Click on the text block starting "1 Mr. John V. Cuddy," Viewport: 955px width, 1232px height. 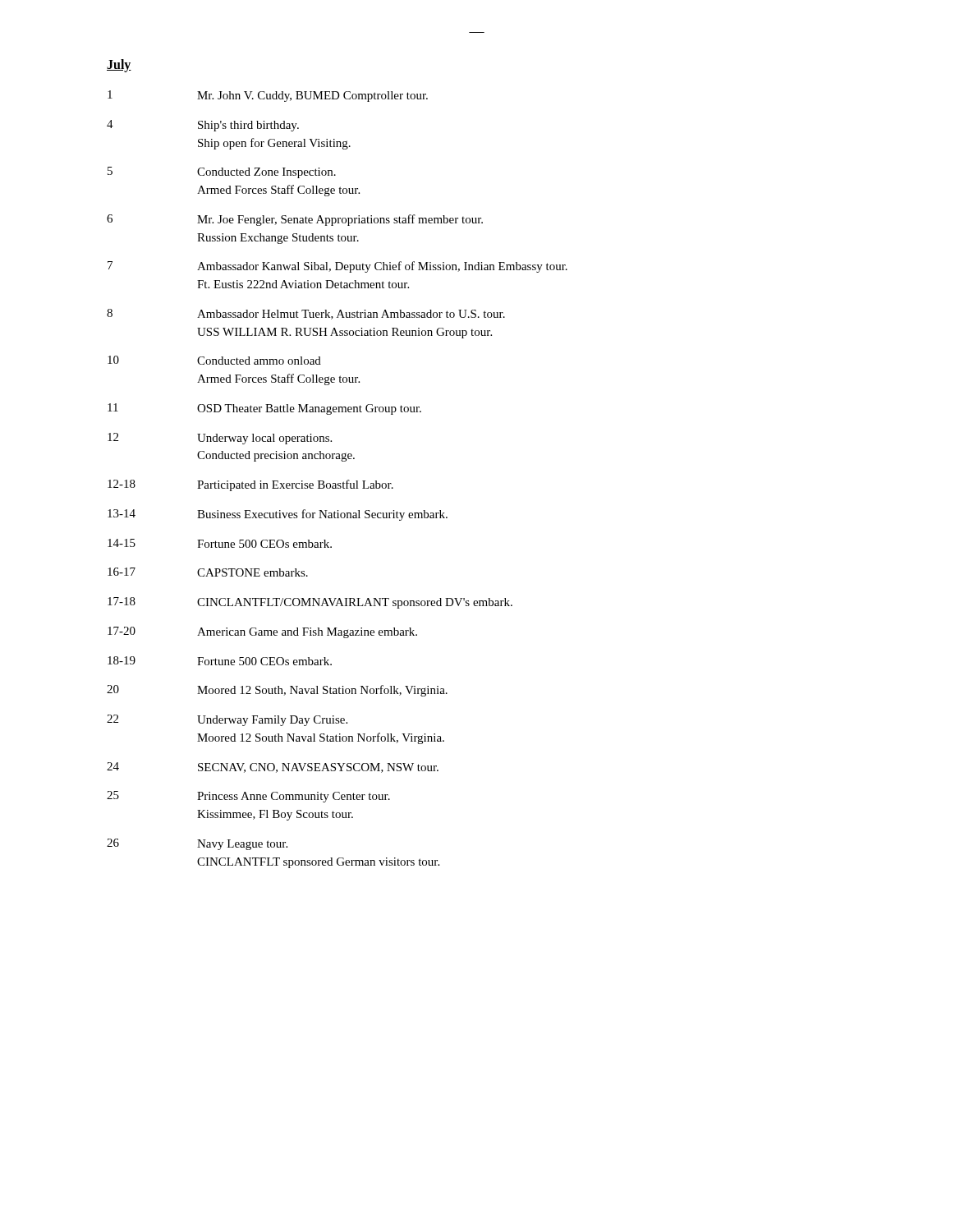(x=268, y=96)
